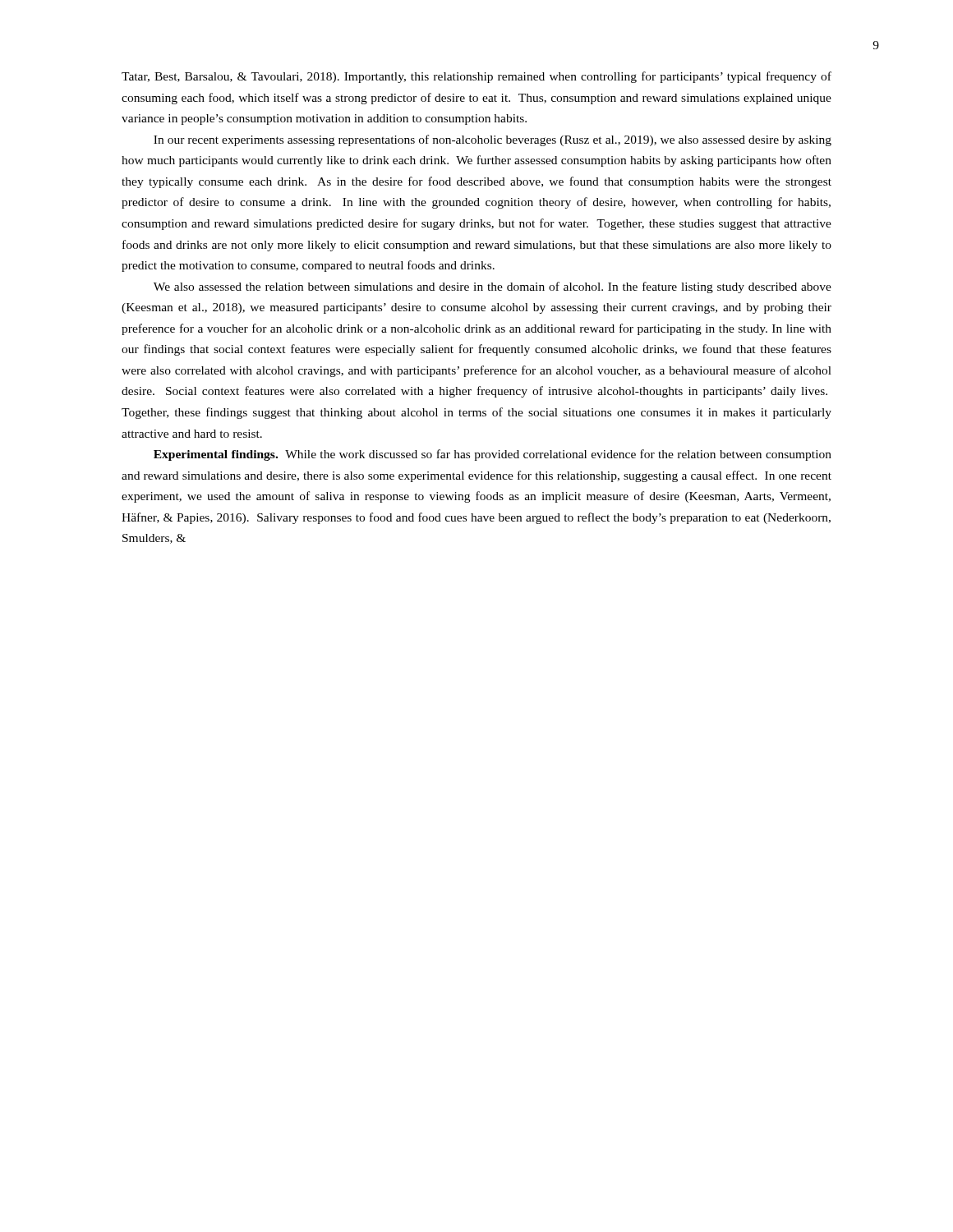Navigate to the passage starting "Tatar, Best, Barsalou, & Tavoulari, 2018)."

pos(476,307)
